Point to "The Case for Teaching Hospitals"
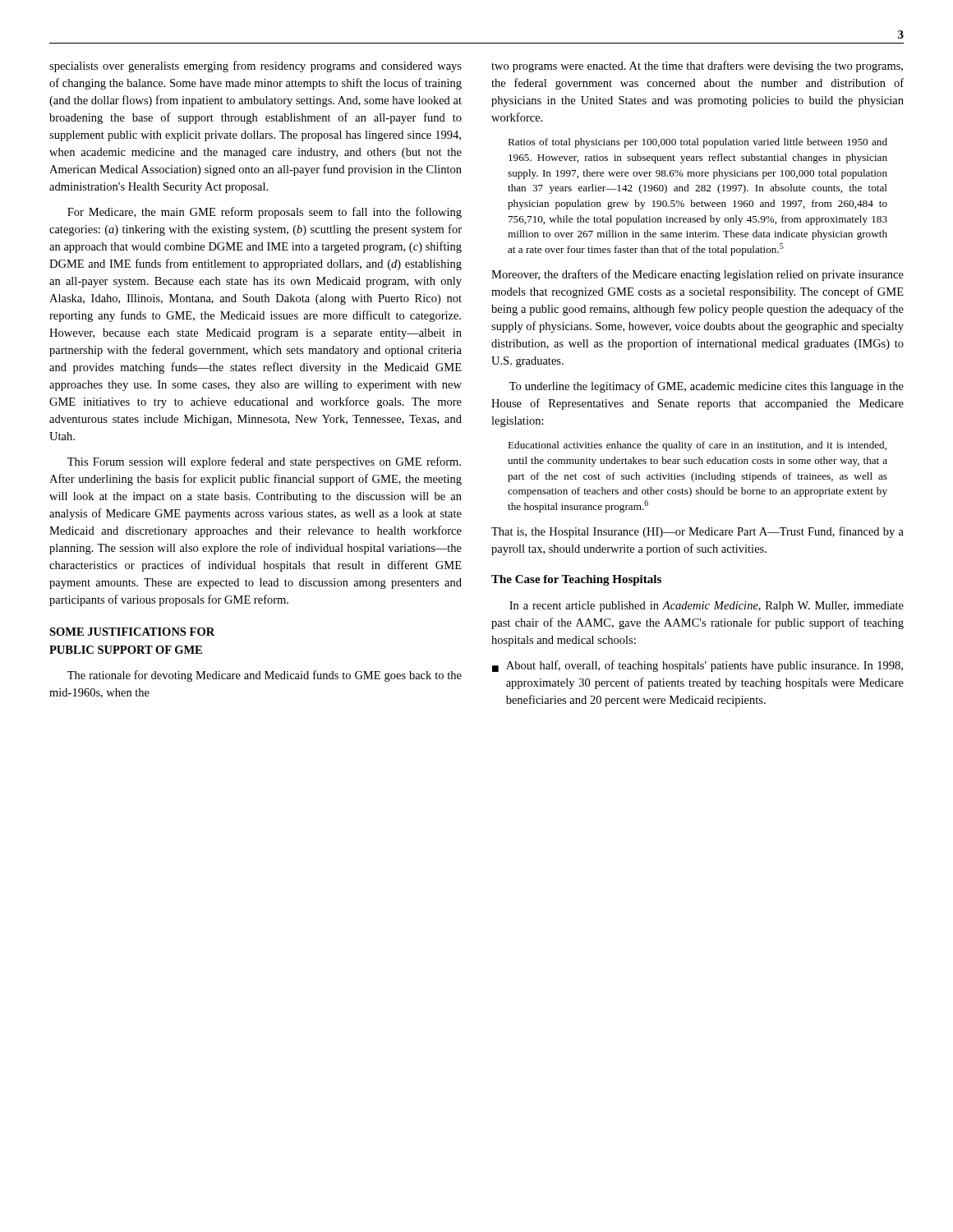This screenshot has width=953, height=1232. click(x=576, y=579)
